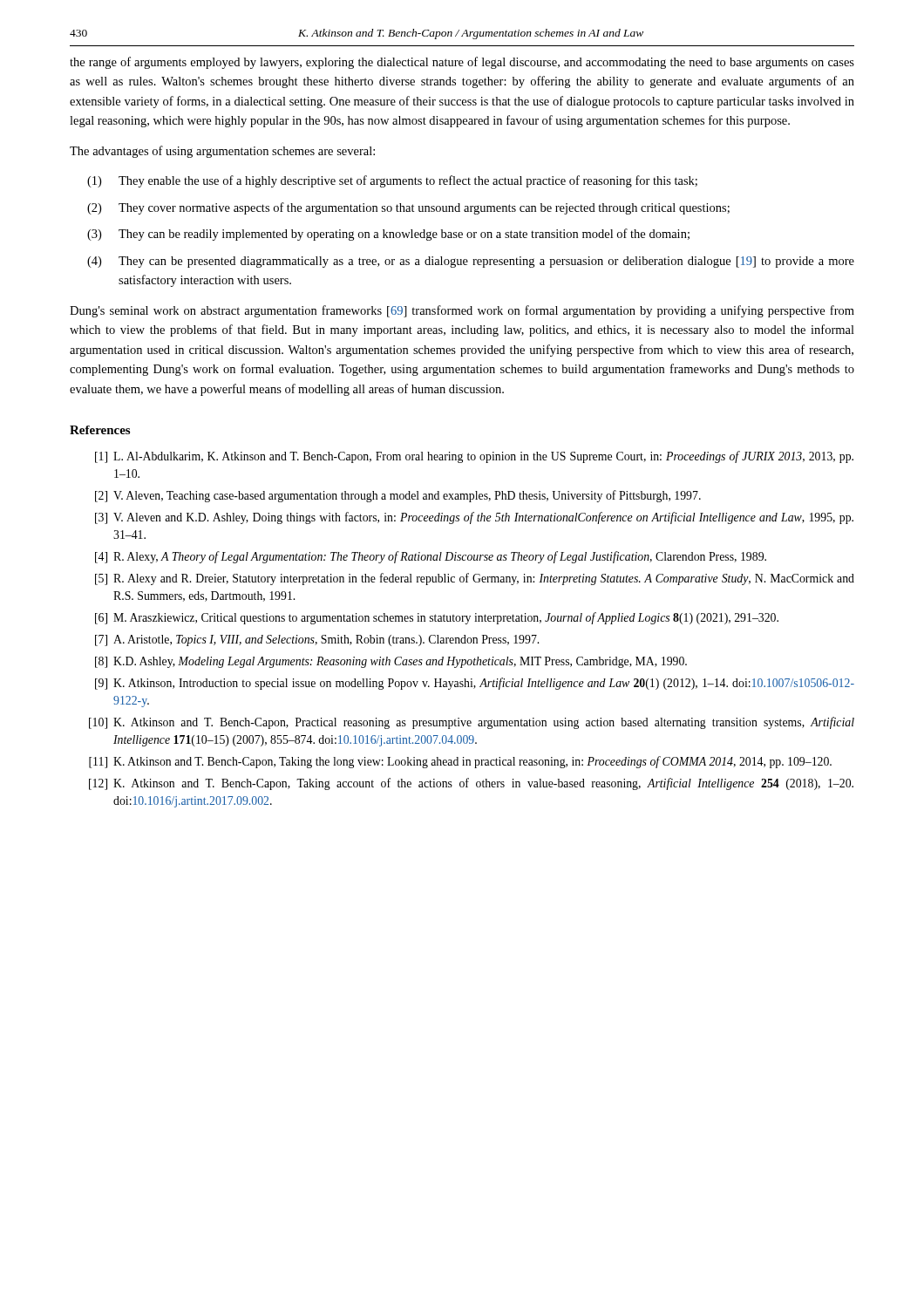
Task: Click on the block starting "Dung's seminal work on abstract argumentation frameworks [69]"
Action: click(462, 350)
